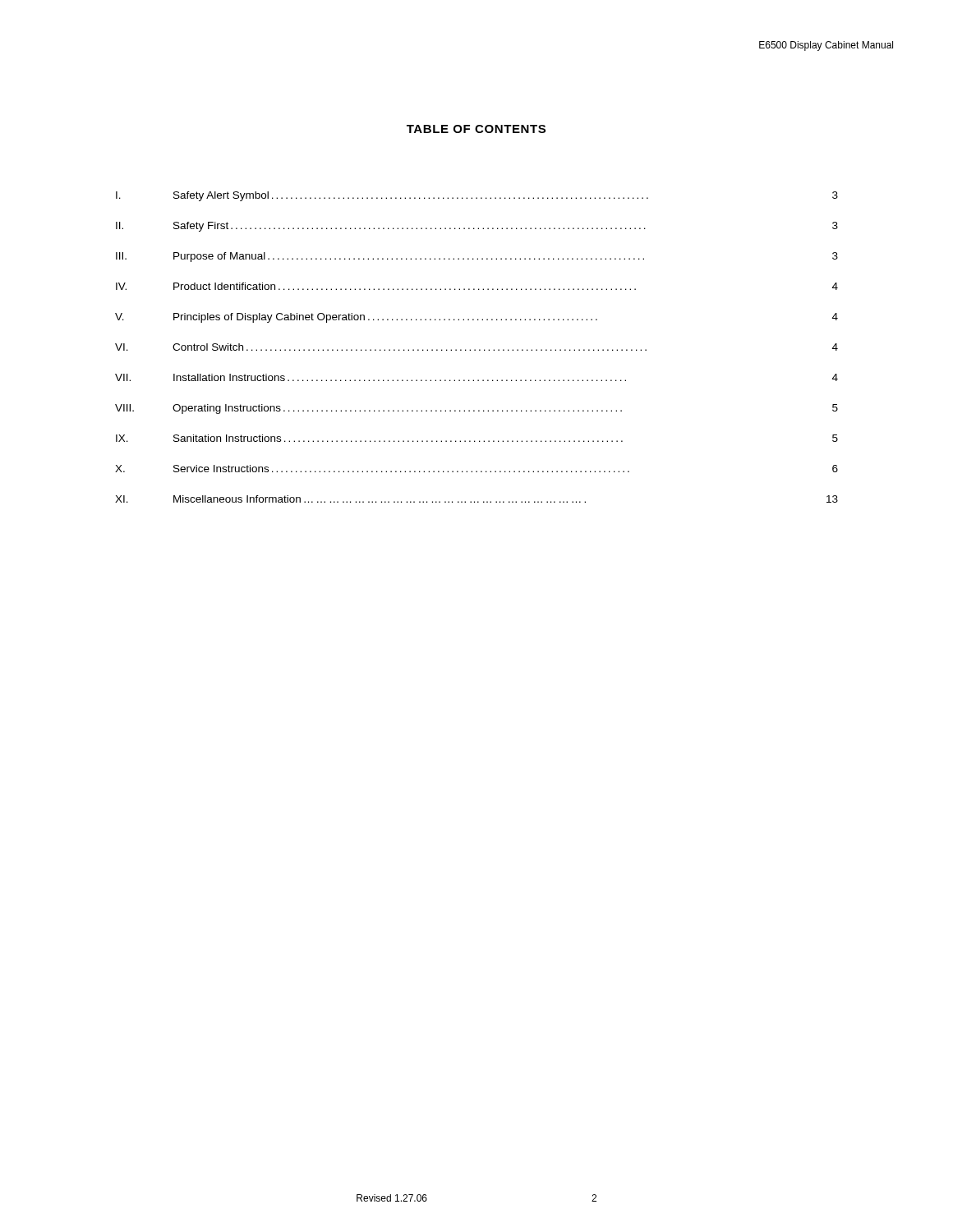Find the list item with the text "V. Principles of Display Cabinet Operation"
The image size is (953, 1232).
pyautogui.click(x=476, y=317)
